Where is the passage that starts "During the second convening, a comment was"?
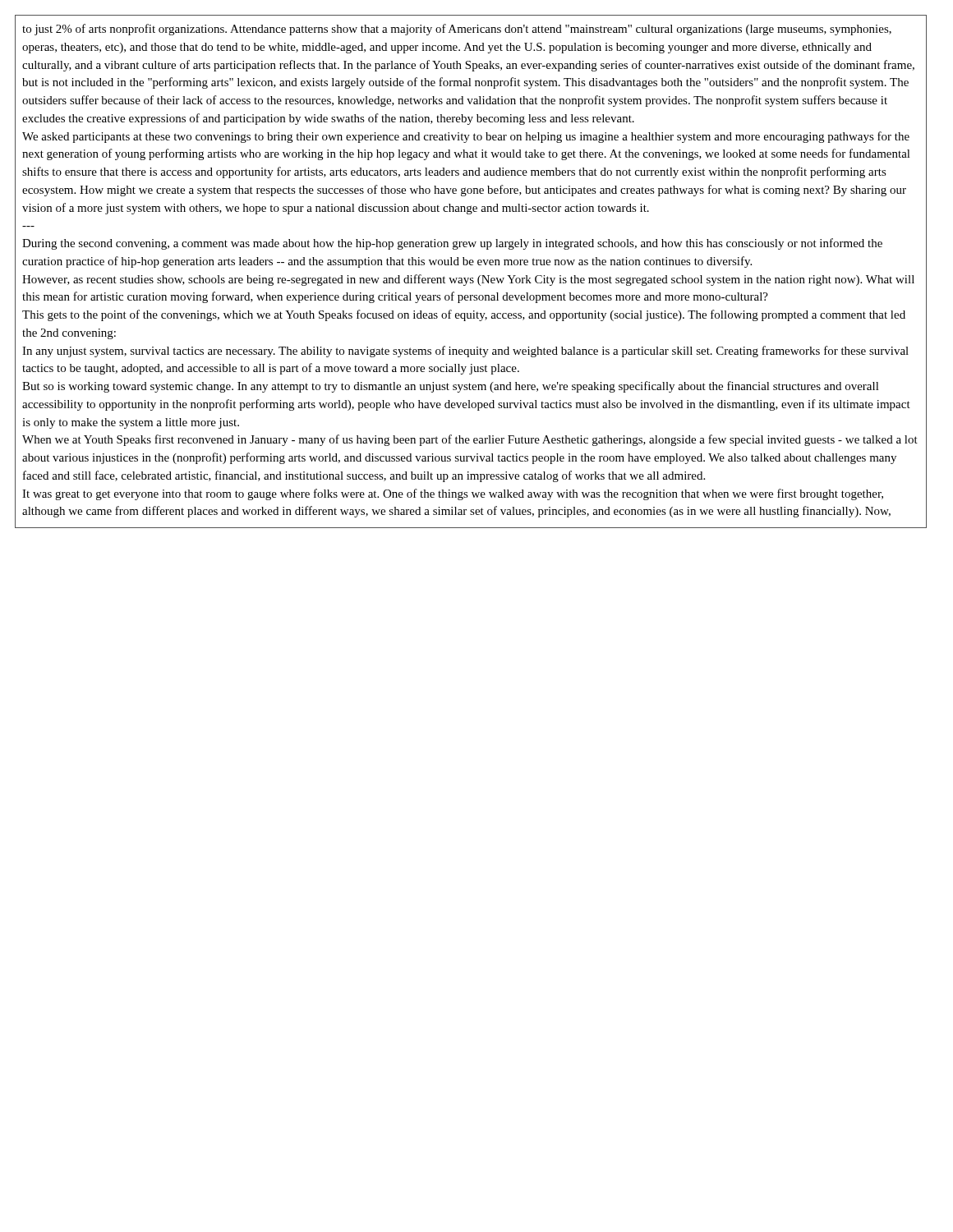Viewport: 953px width, 1232px height. [452, 252]
